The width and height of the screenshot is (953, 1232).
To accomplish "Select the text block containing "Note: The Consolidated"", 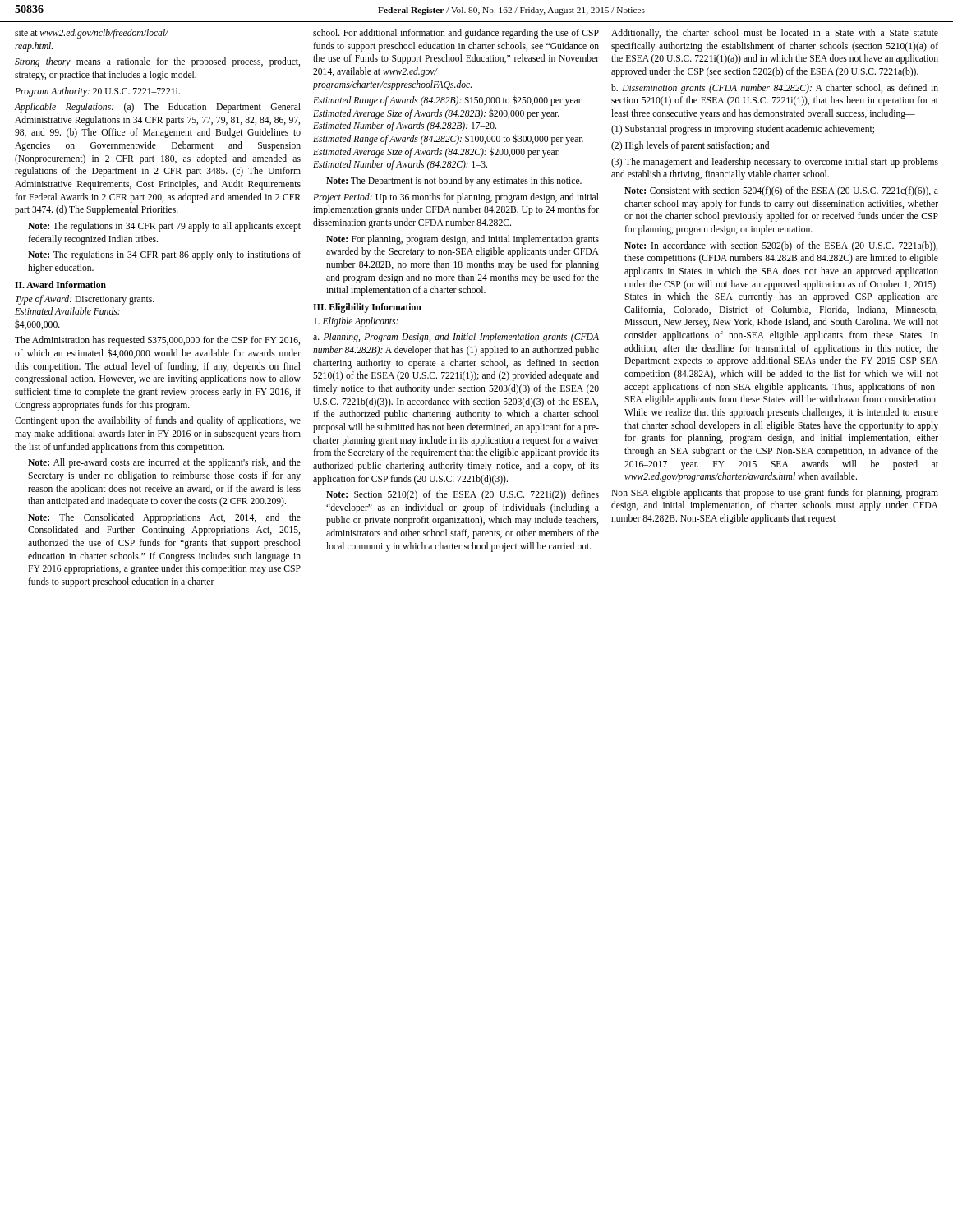I will click(x=164, y=550).
